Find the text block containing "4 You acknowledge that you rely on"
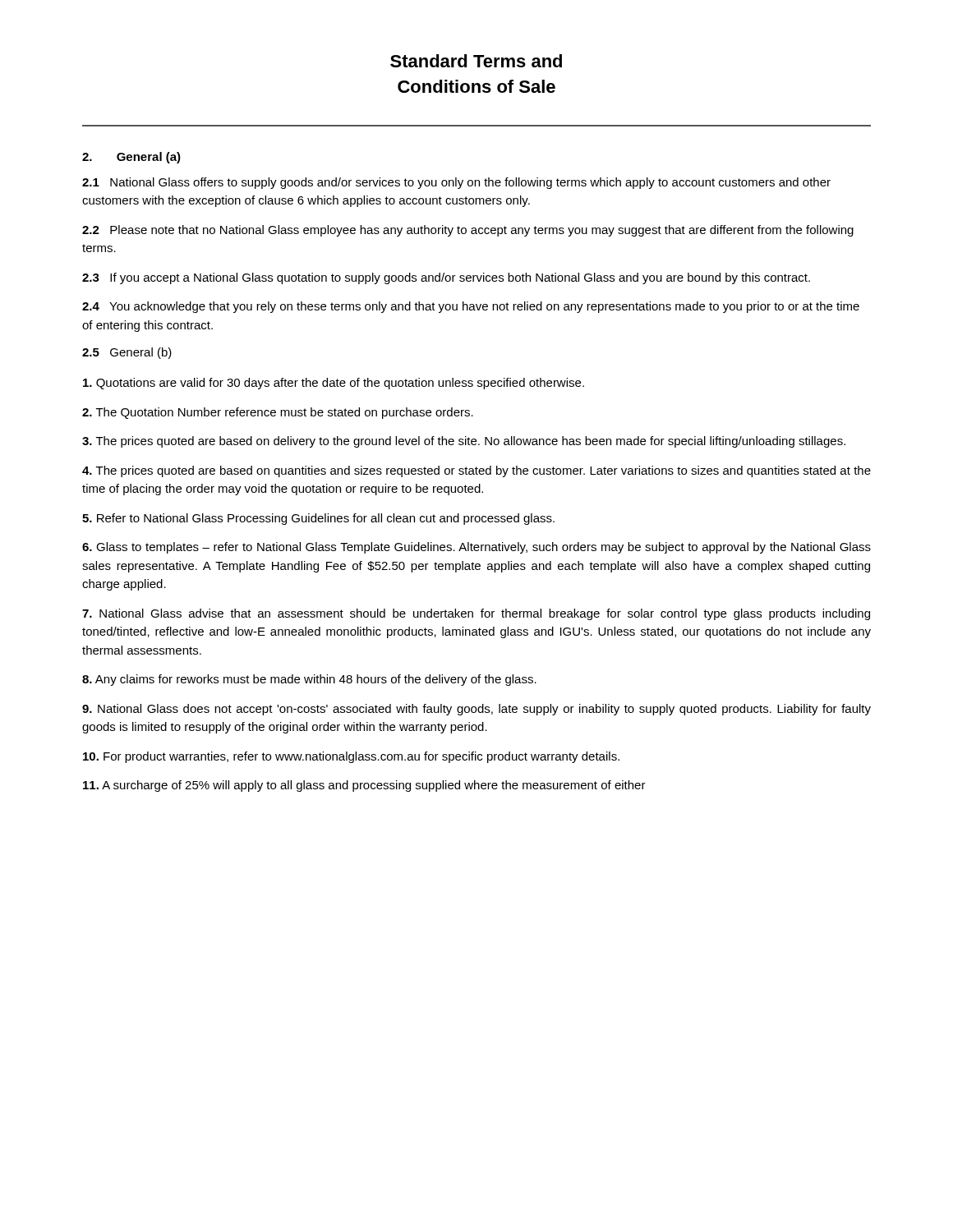953x1232 pixels. coord(471,315)
